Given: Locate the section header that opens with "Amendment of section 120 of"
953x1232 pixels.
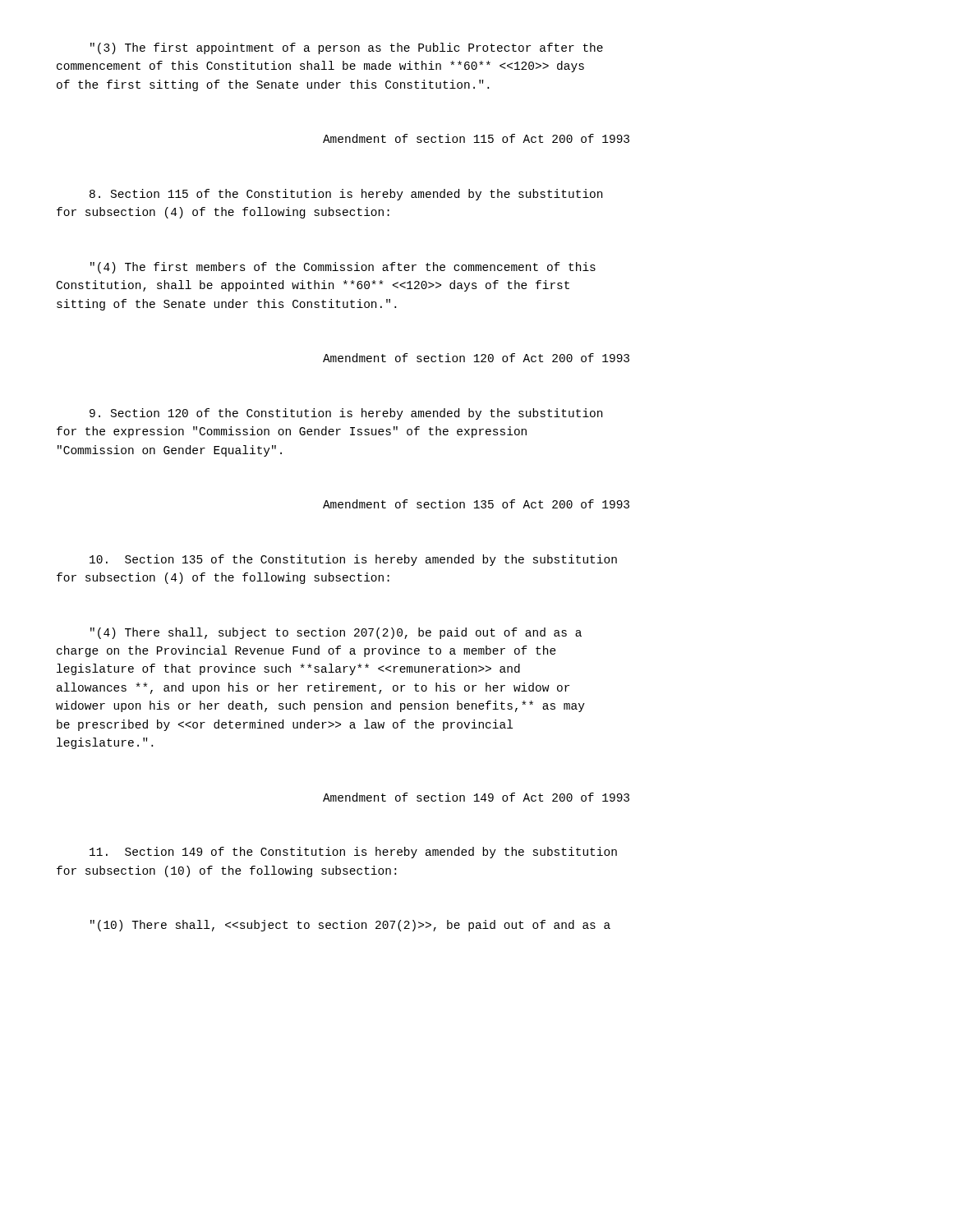Looking at the screenshot, I should click(x=476, y=359).
